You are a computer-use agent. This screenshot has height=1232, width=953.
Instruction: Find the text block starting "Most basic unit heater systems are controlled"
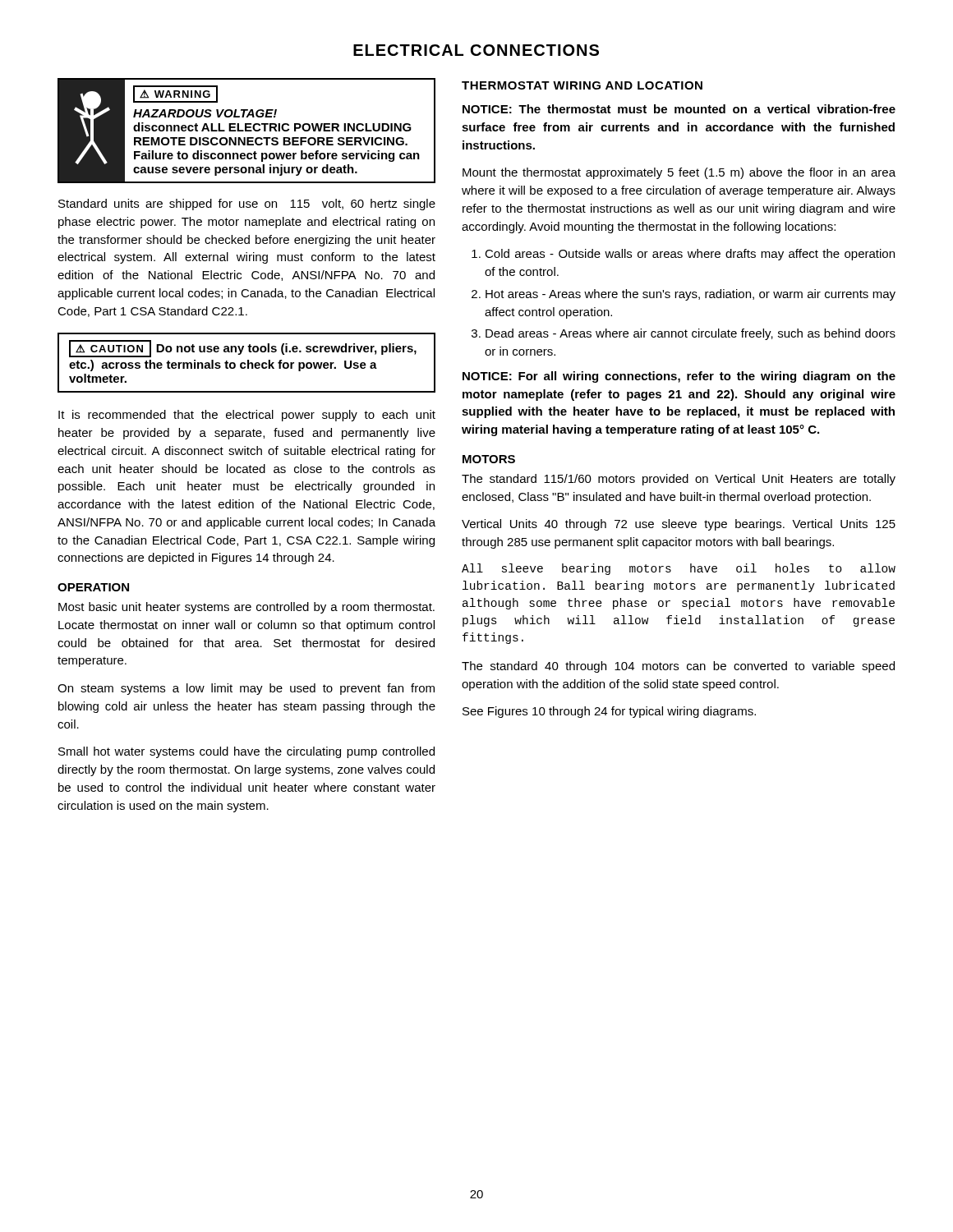click(246, 633)
